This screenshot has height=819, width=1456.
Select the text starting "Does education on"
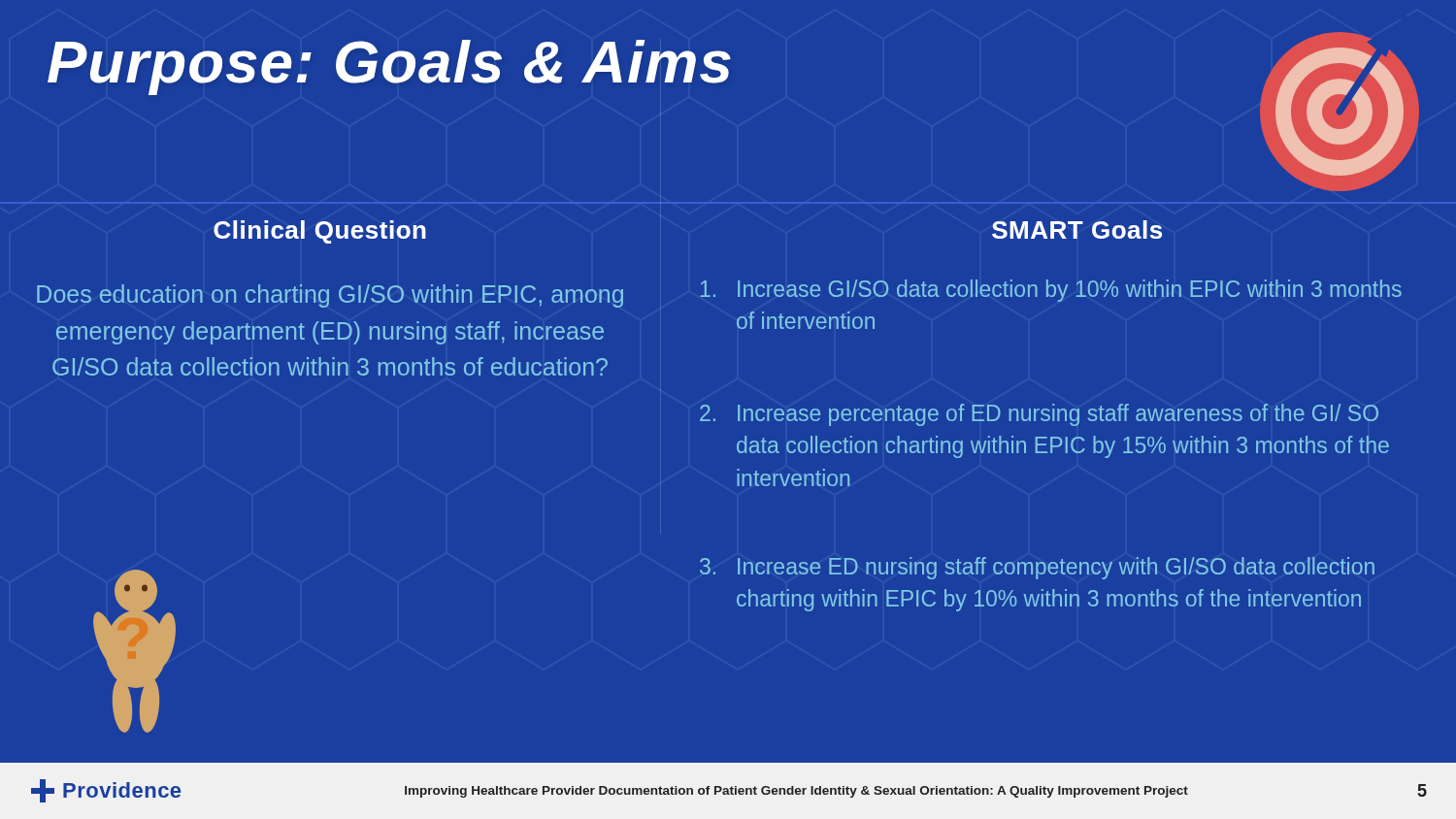[330, 330]
